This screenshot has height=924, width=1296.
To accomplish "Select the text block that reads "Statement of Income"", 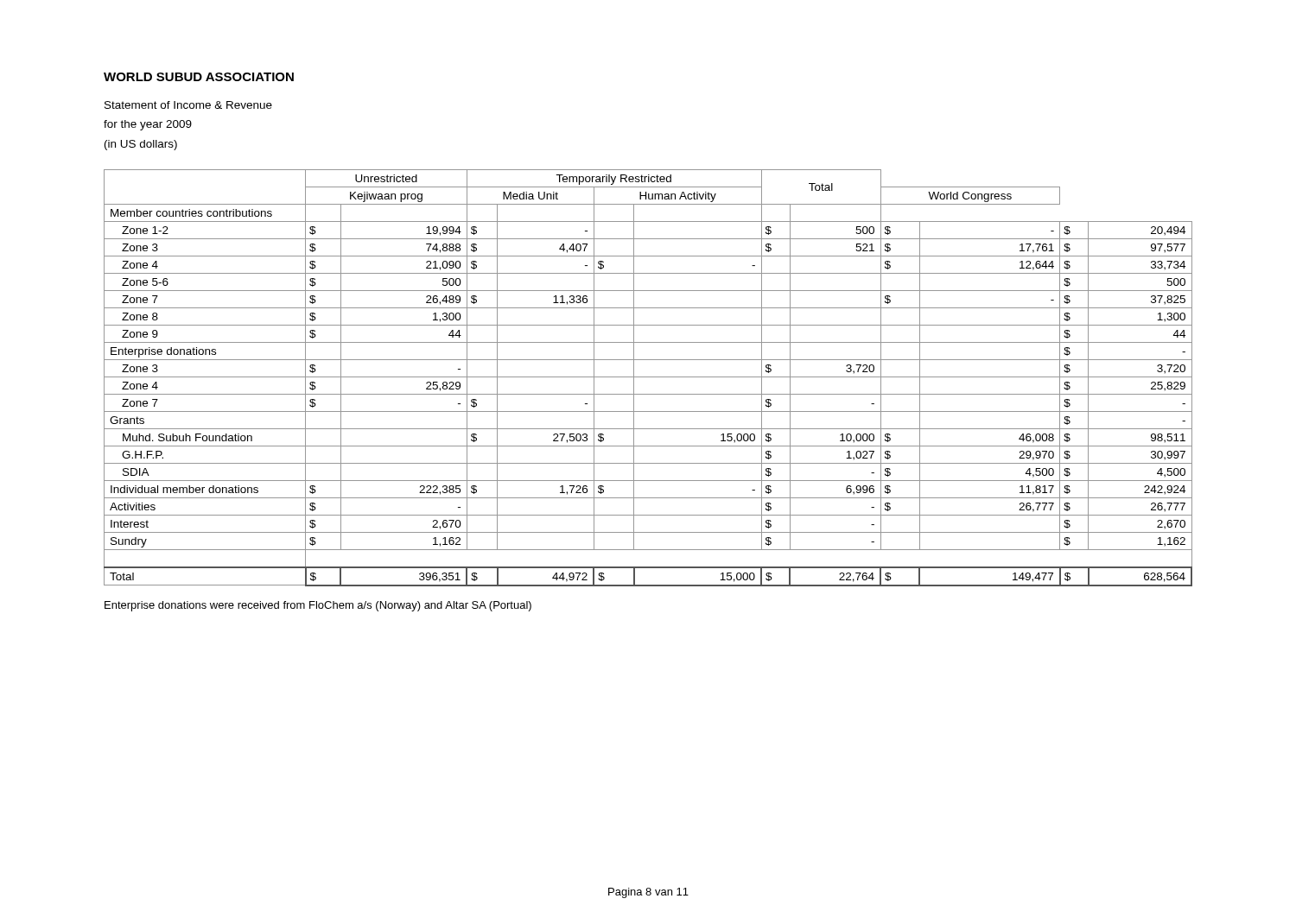I will click(x=188, y=124).
